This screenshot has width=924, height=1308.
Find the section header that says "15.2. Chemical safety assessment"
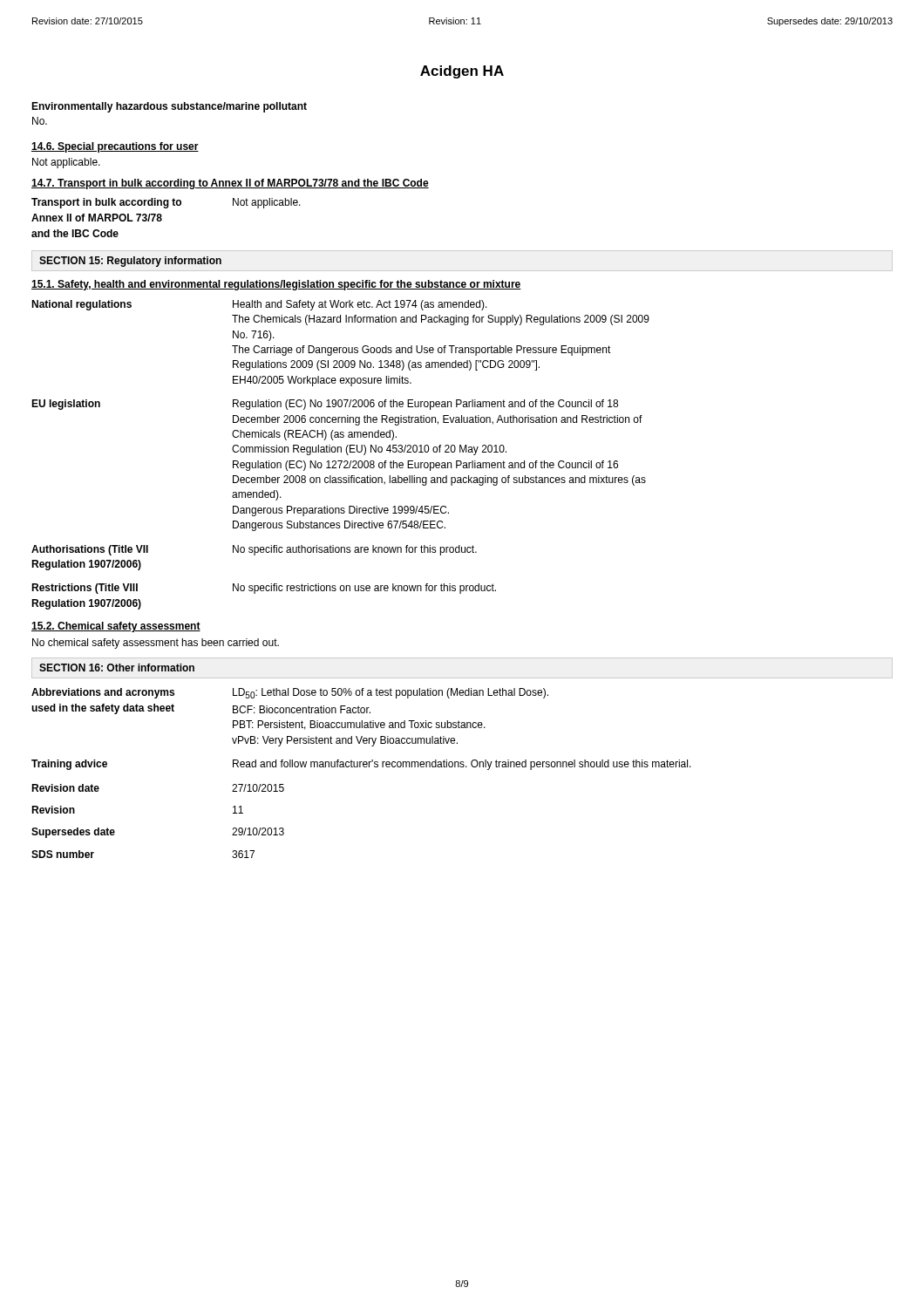click(x=116, y=626)
